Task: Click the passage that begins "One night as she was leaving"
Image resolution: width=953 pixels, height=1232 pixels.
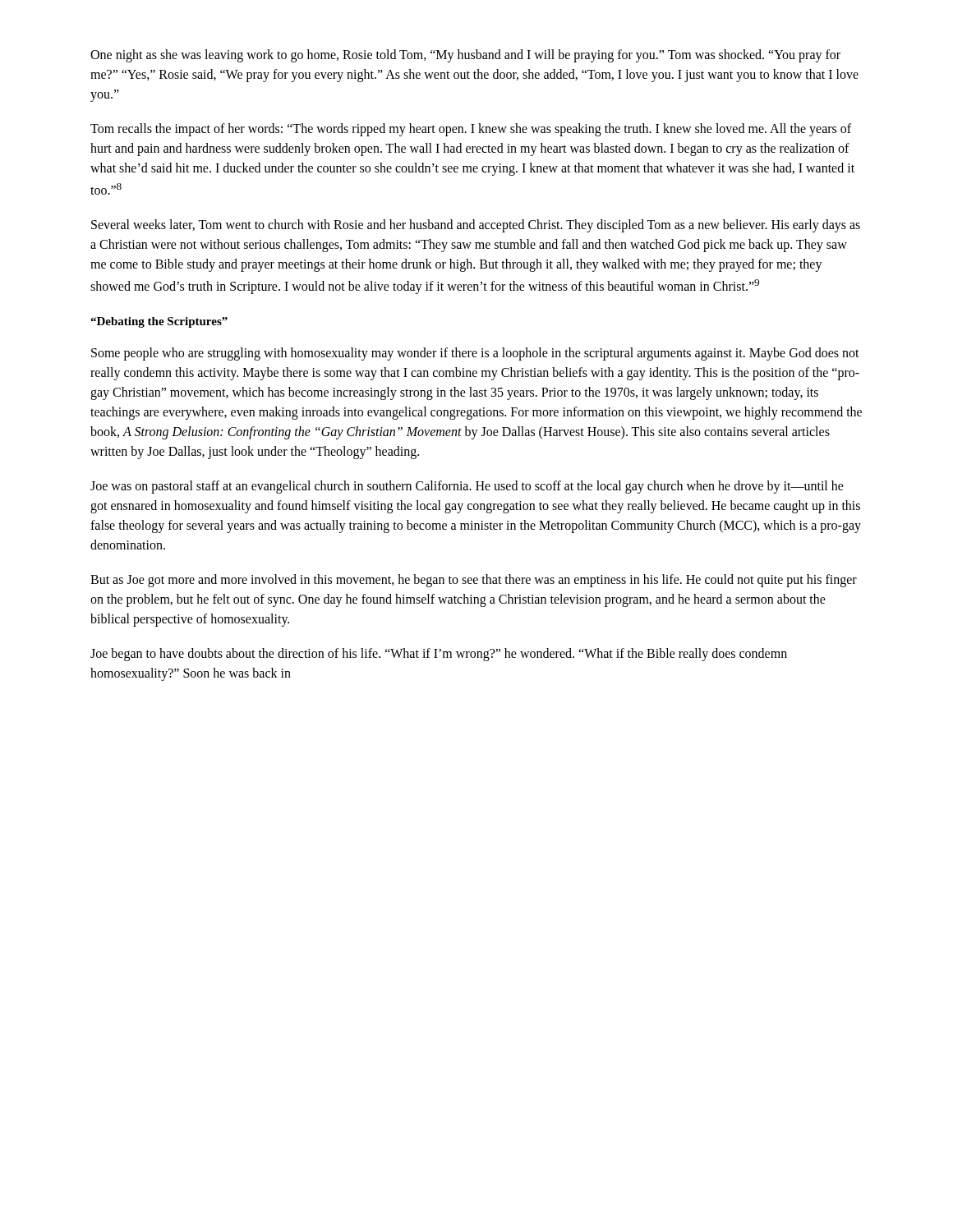Action: [x=474, y=74]
